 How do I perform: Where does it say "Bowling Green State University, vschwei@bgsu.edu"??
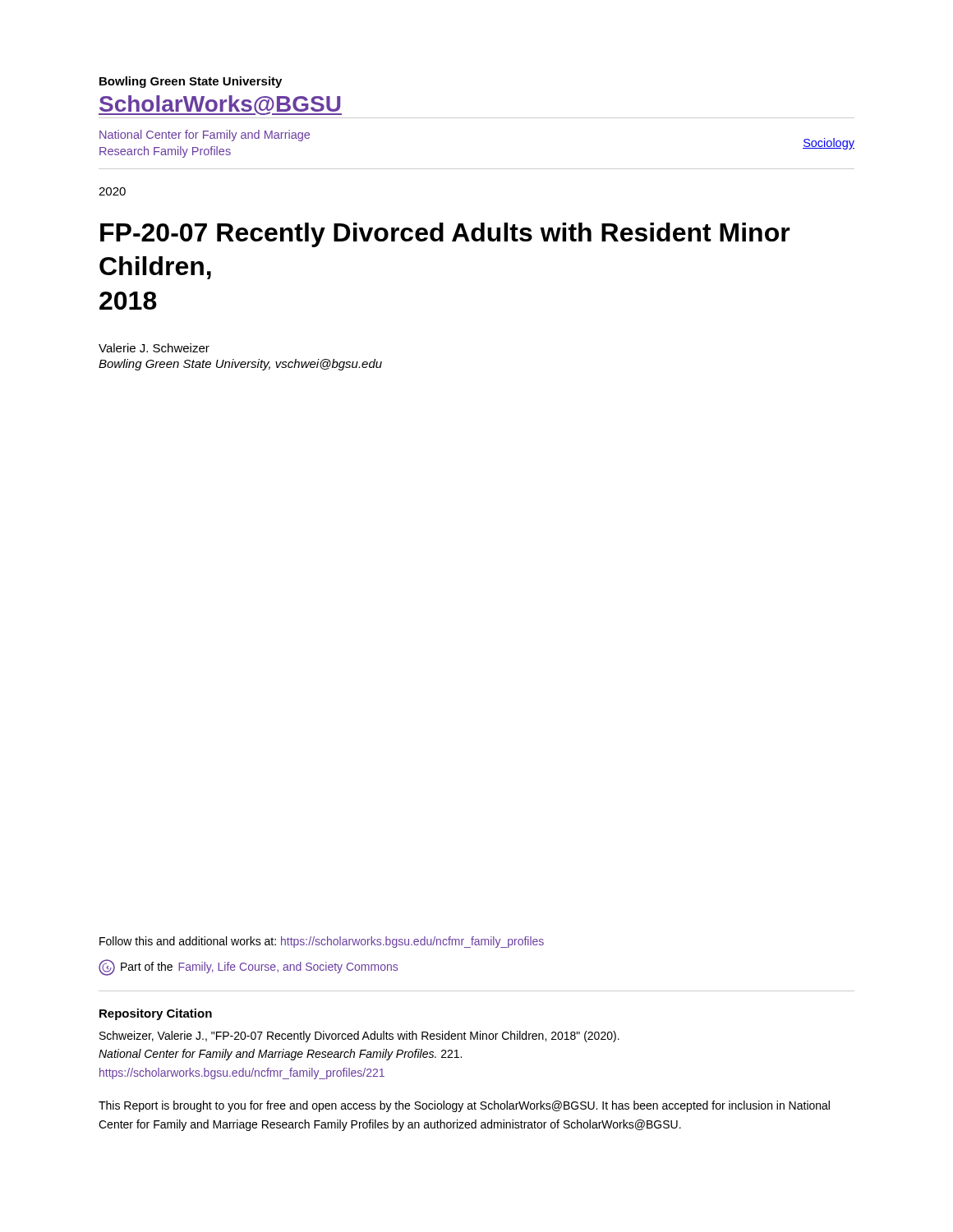pyautogui.click(x=240, y=364)
